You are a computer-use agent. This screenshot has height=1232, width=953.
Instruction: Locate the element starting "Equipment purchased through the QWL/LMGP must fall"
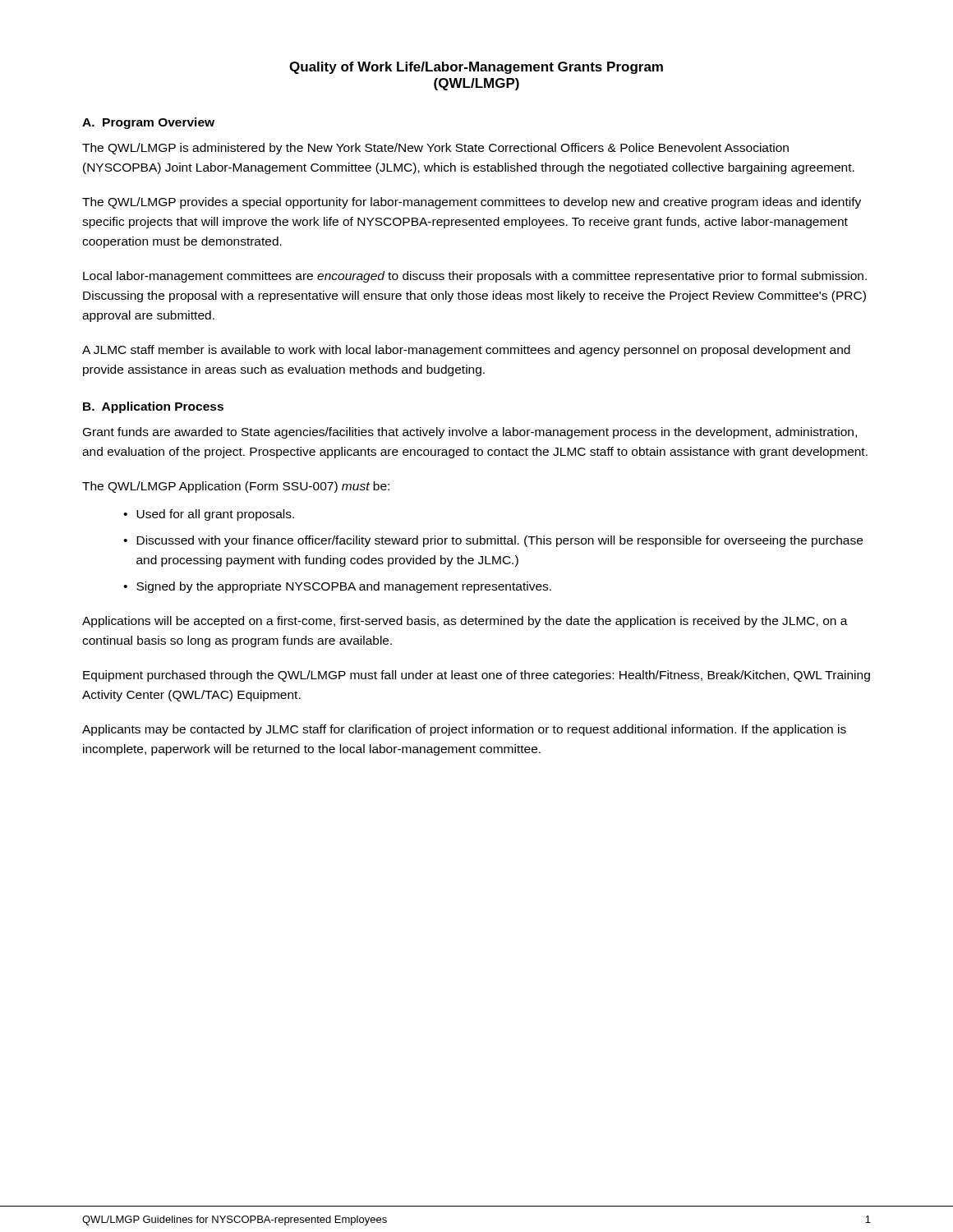[x=476, y=685]
